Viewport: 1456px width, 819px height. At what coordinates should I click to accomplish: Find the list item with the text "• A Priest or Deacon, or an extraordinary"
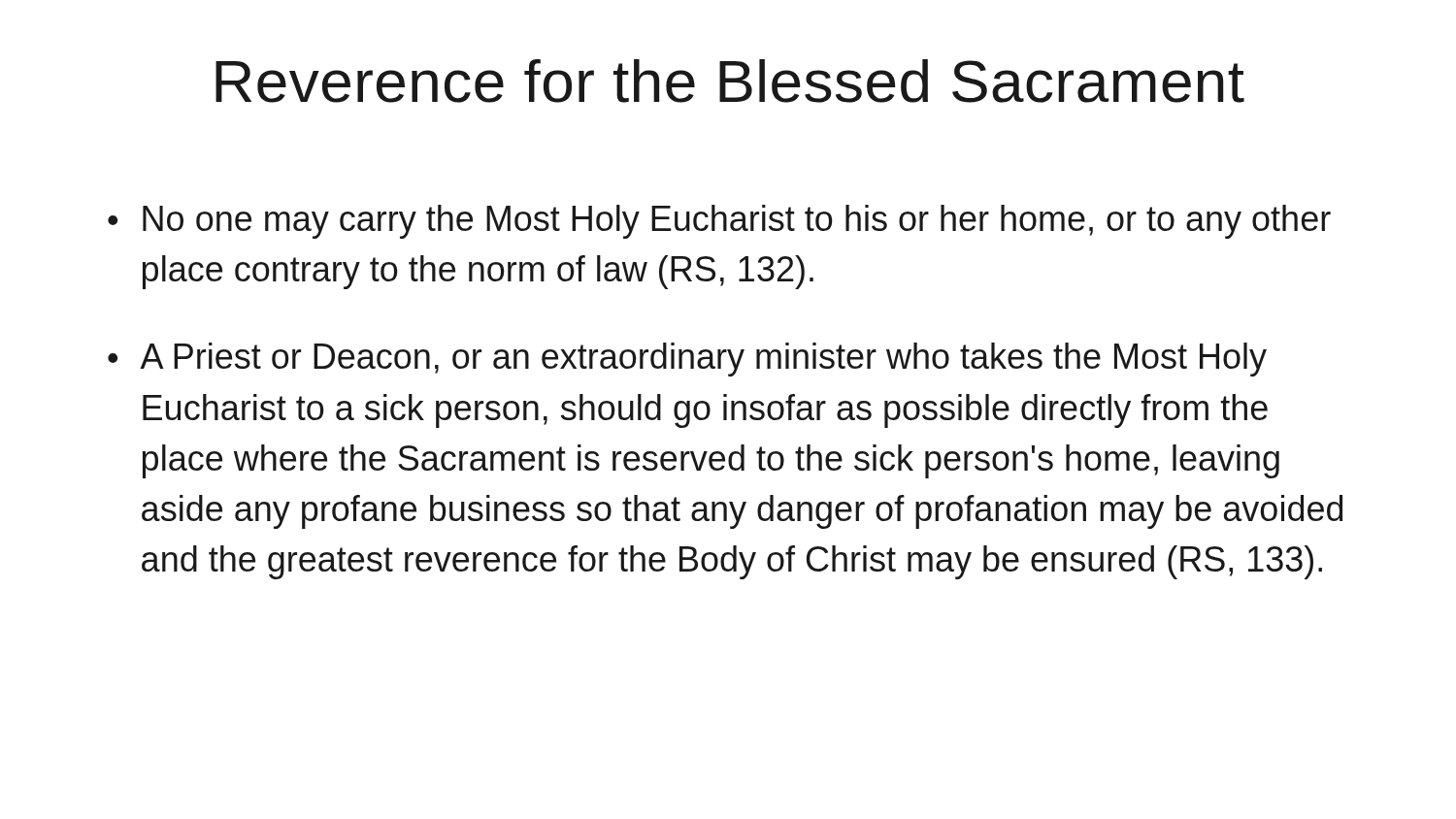pos(728,459)
